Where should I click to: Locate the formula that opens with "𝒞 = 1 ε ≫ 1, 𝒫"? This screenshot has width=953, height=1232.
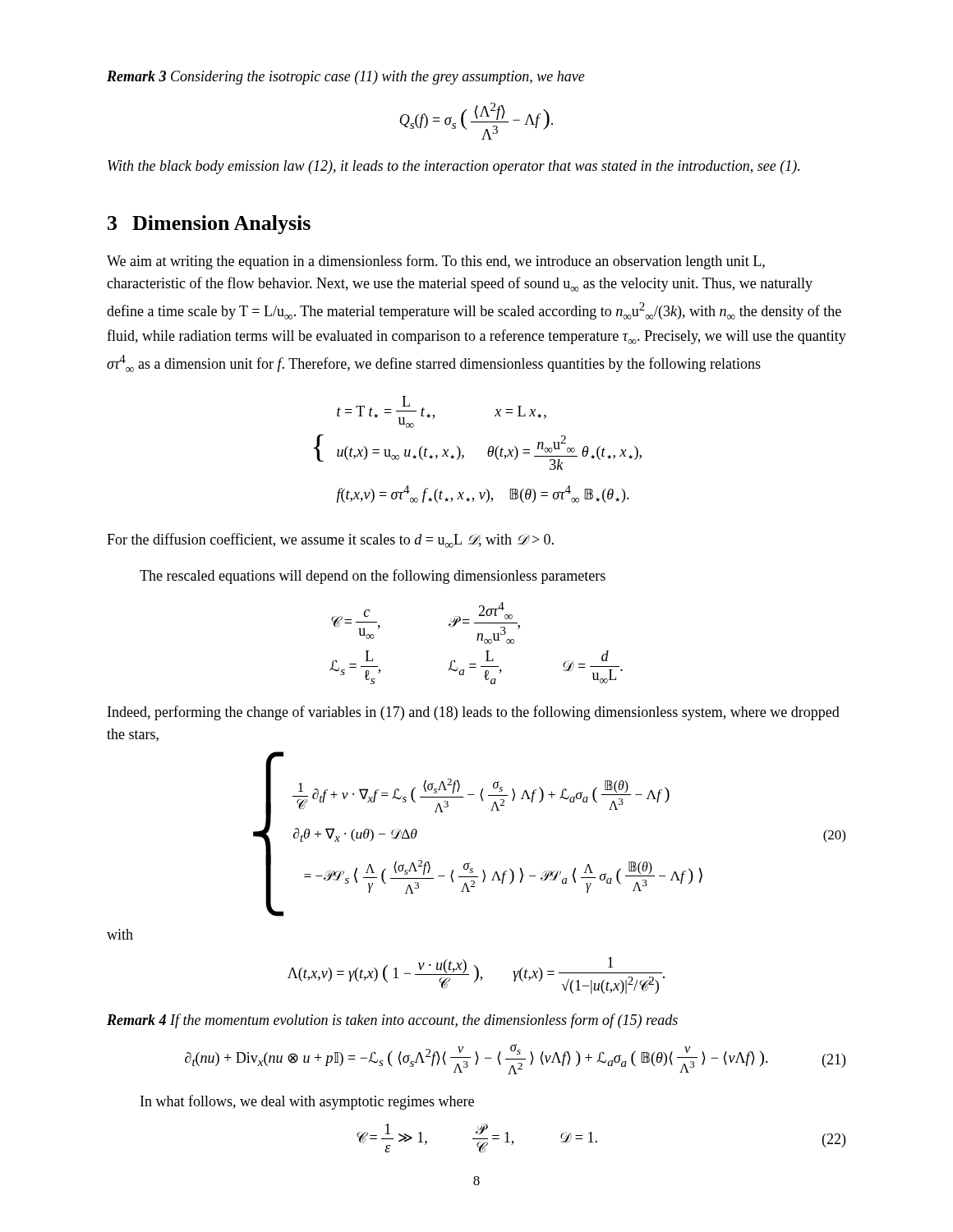(x=601, y=1139)
